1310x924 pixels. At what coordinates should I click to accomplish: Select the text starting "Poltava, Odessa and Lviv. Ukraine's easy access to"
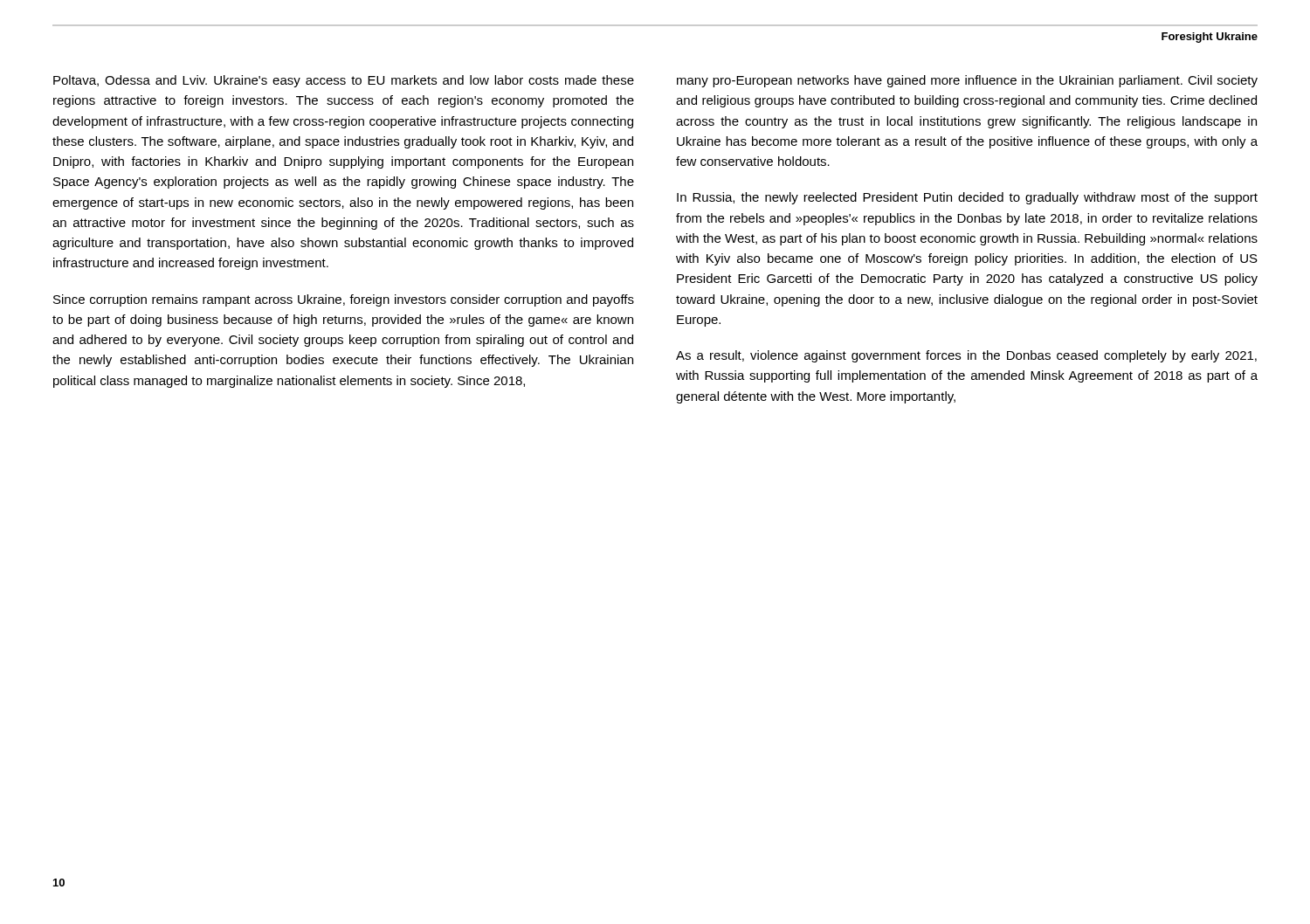(343, 171)
